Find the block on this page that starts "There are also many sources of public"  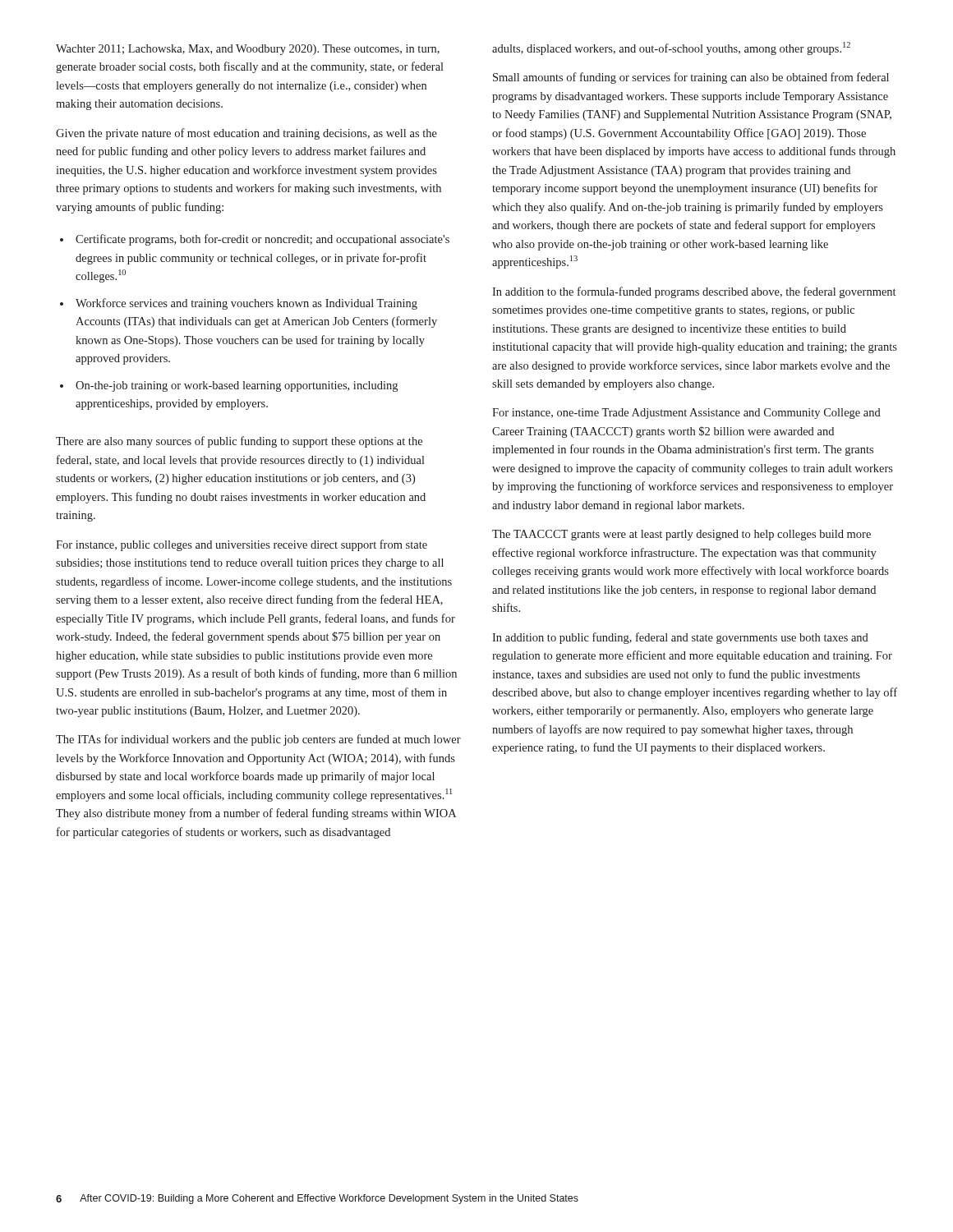(x=258, y=479)
